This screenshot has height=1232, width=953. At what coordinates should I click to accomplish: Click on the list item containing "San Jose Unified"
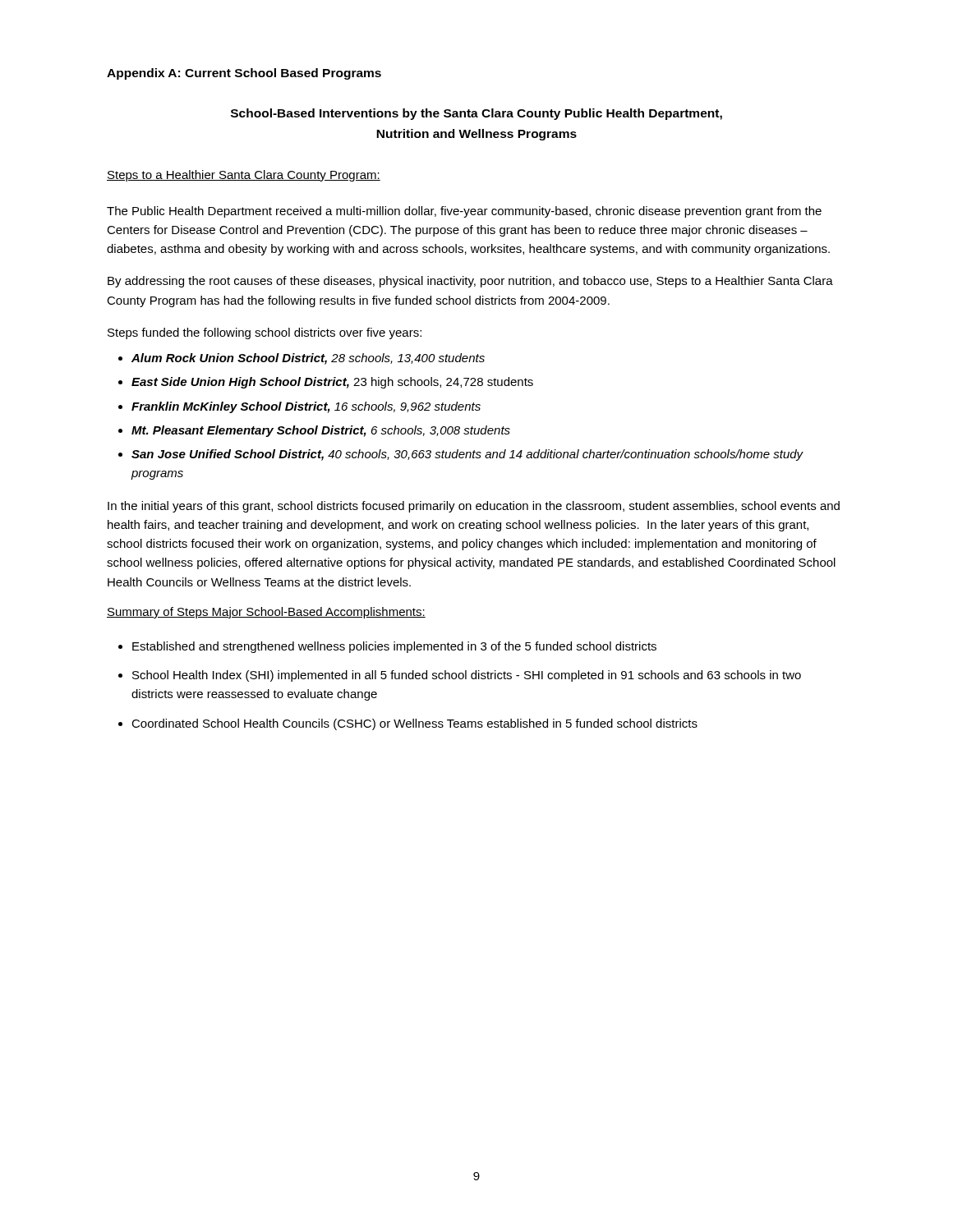(x=467, y=463)
